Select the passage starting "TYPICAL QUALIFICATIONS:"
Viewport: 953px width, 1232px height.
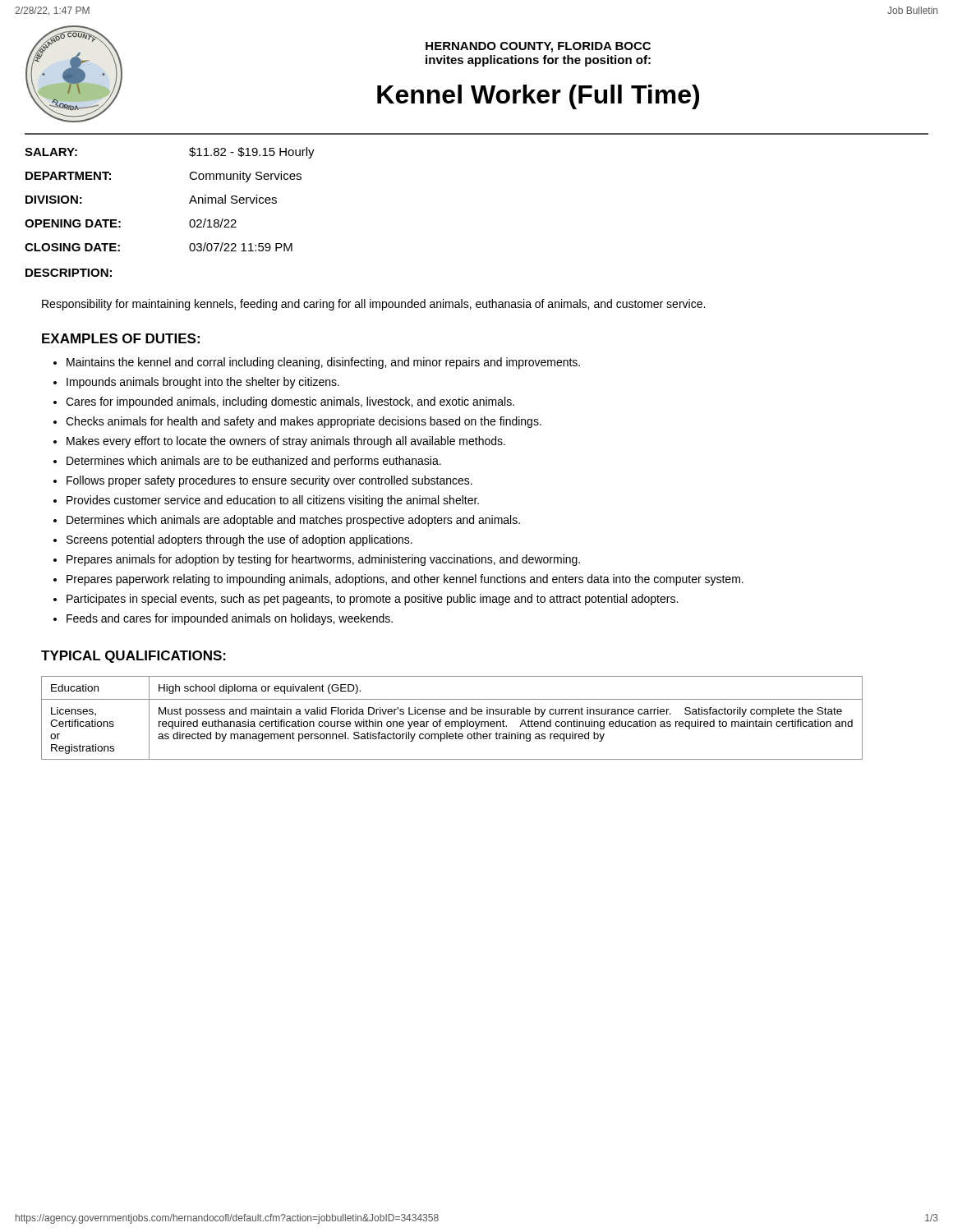tap(134, 656)
